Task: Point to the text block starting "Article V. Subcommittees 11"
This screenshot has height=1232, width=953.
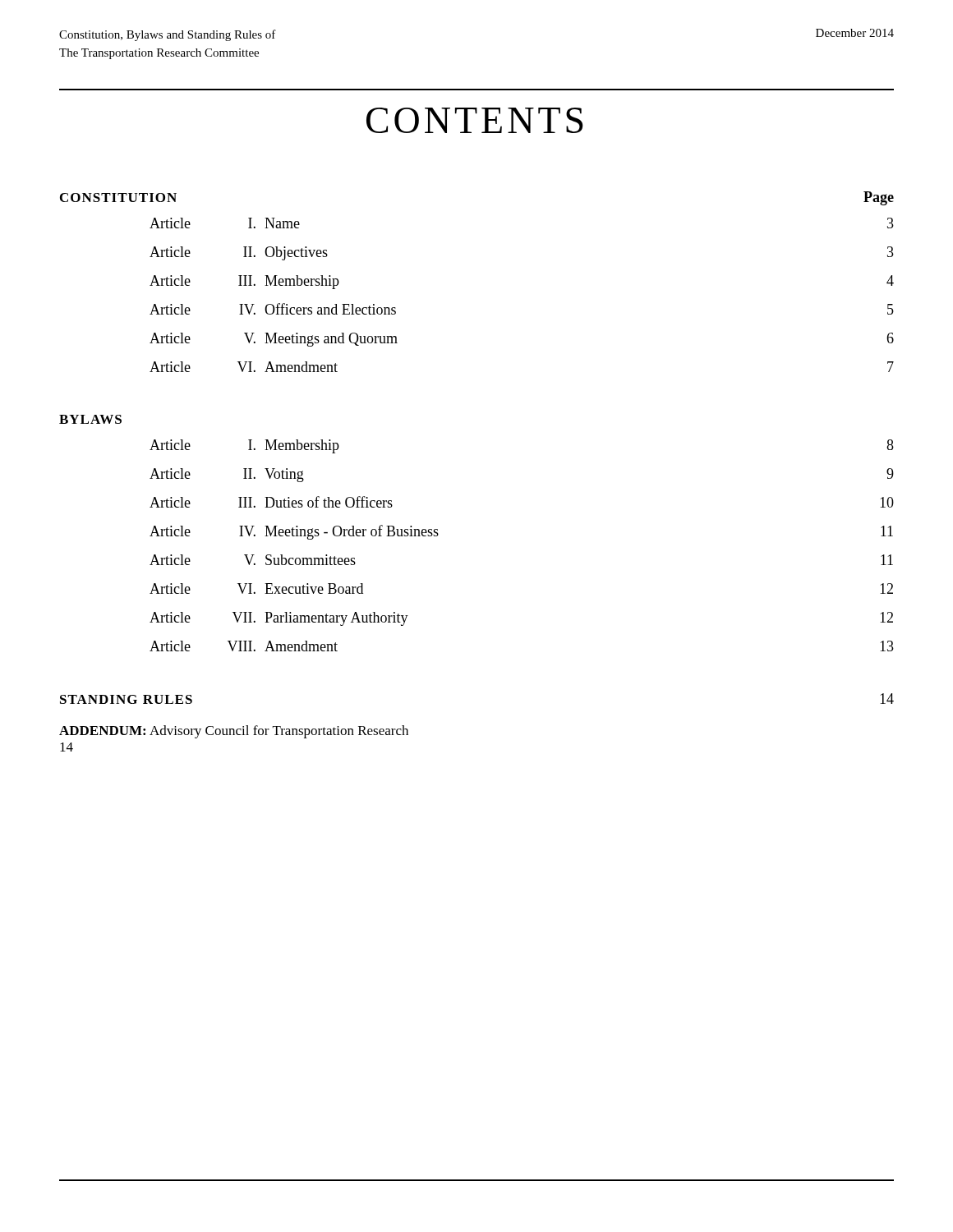Action: (170, 560)
